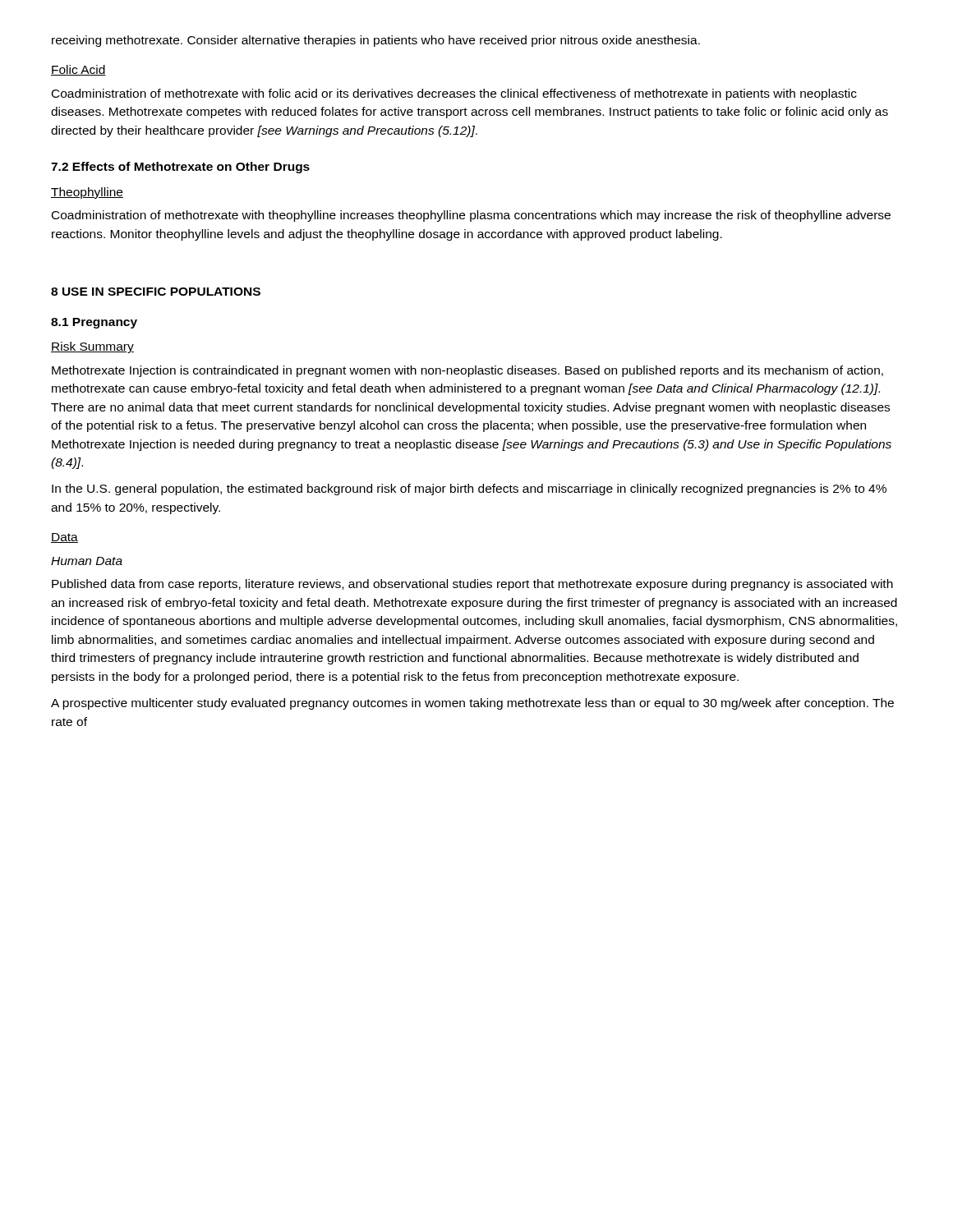The height and width of the screenshot is (1232, 953).
Task: Locate the text block containing "In the U.S. general population, the estimated"
Action: click(469, 498)
